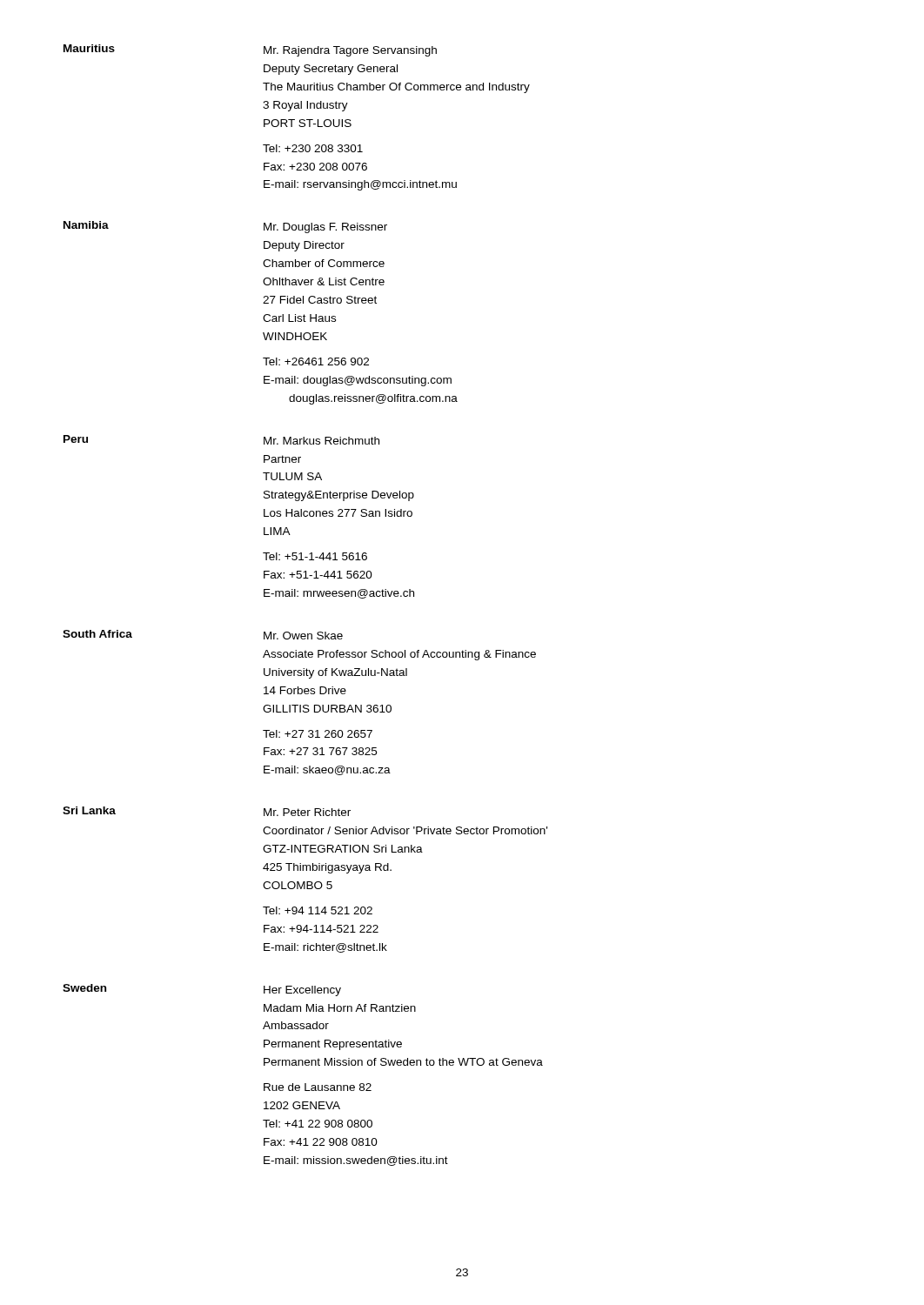Navigate to the element starting "South Africa Mr. Owen"
The image size is (924, 1305).
(299, 703)
